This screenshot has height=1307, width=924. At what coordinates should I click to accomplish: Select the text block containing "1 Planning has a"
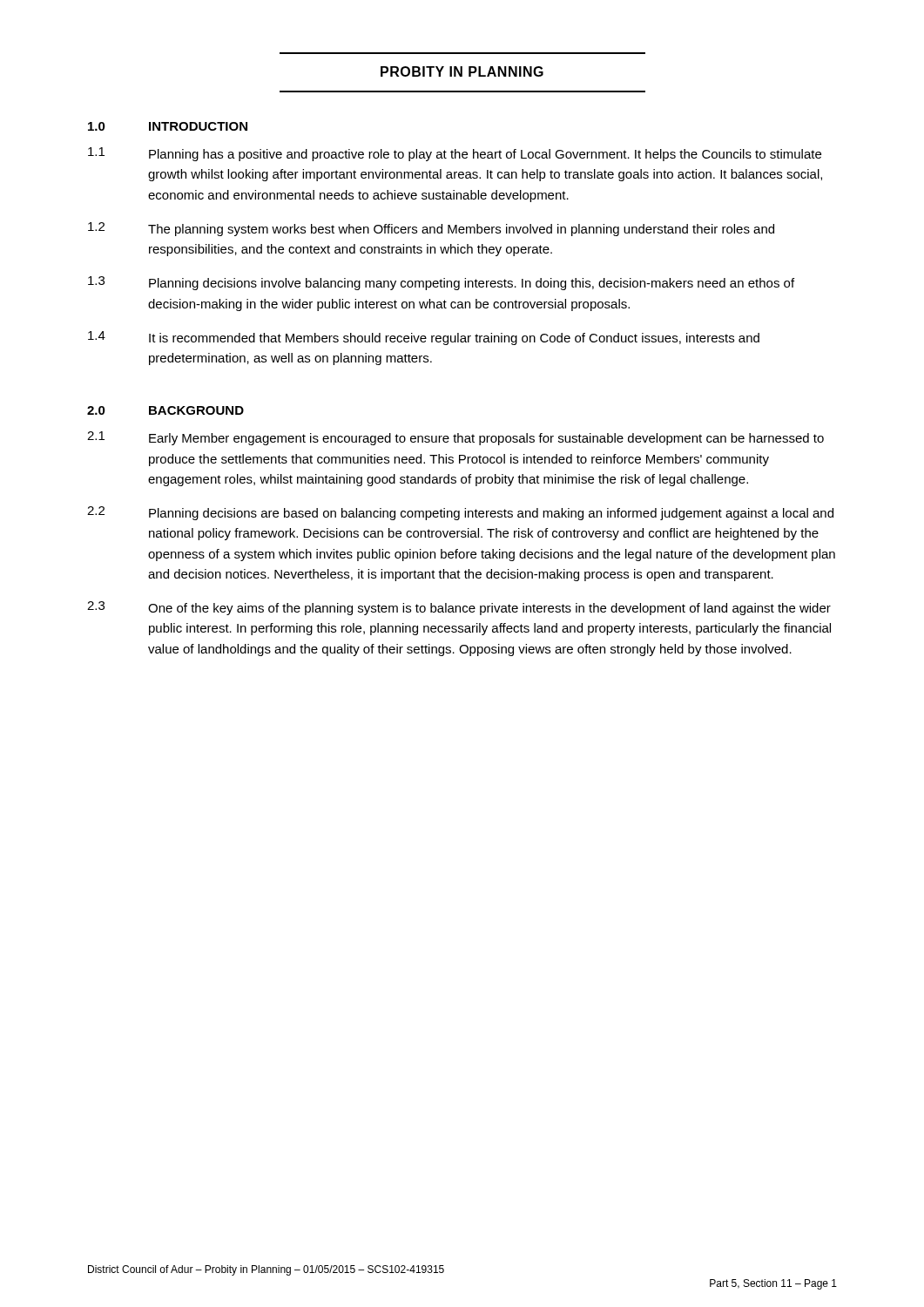[462, 174]
